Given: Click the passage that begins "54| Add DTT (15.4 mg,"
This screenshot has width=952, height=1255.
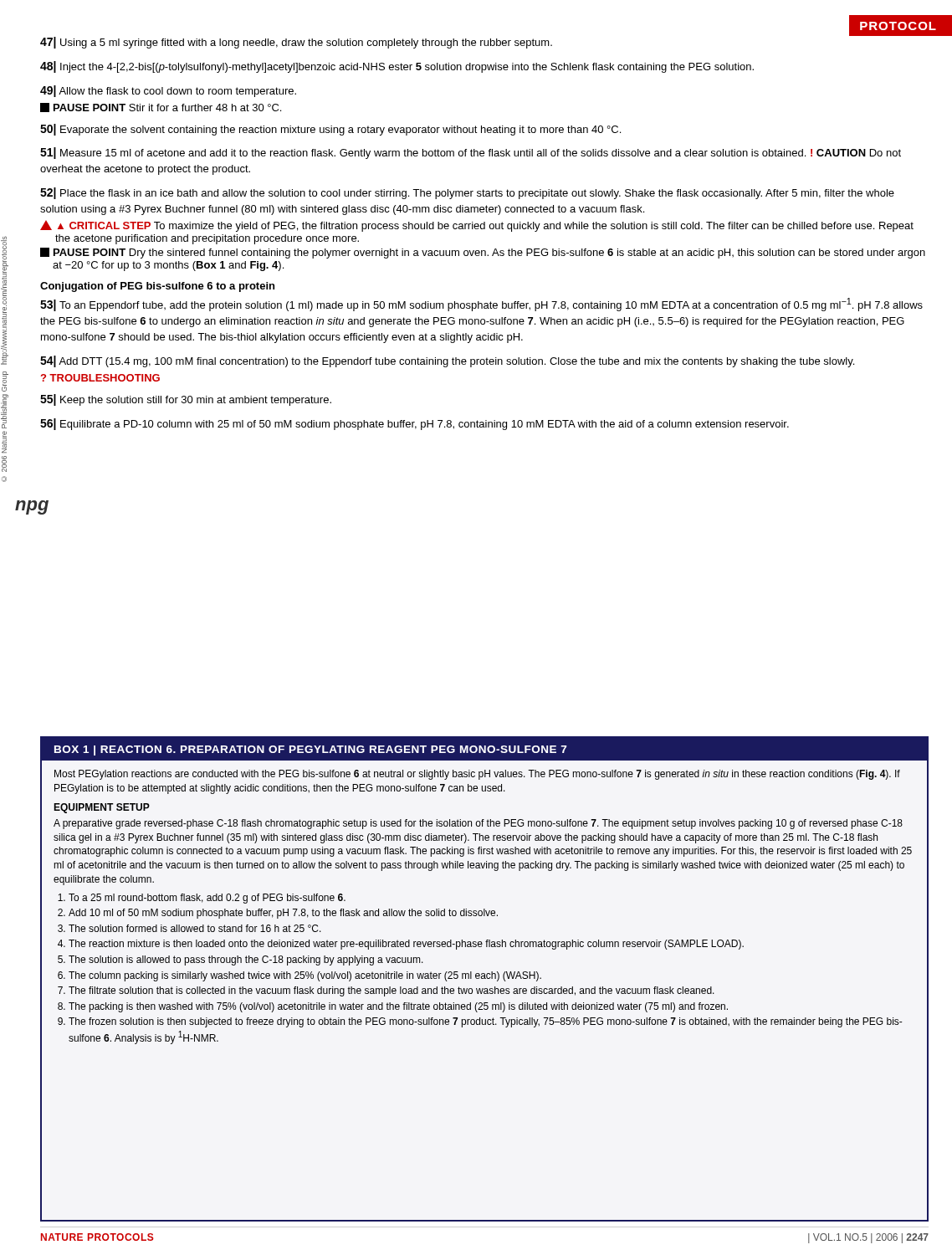Looking at the screenshot, I should click(x=448, y=360).
